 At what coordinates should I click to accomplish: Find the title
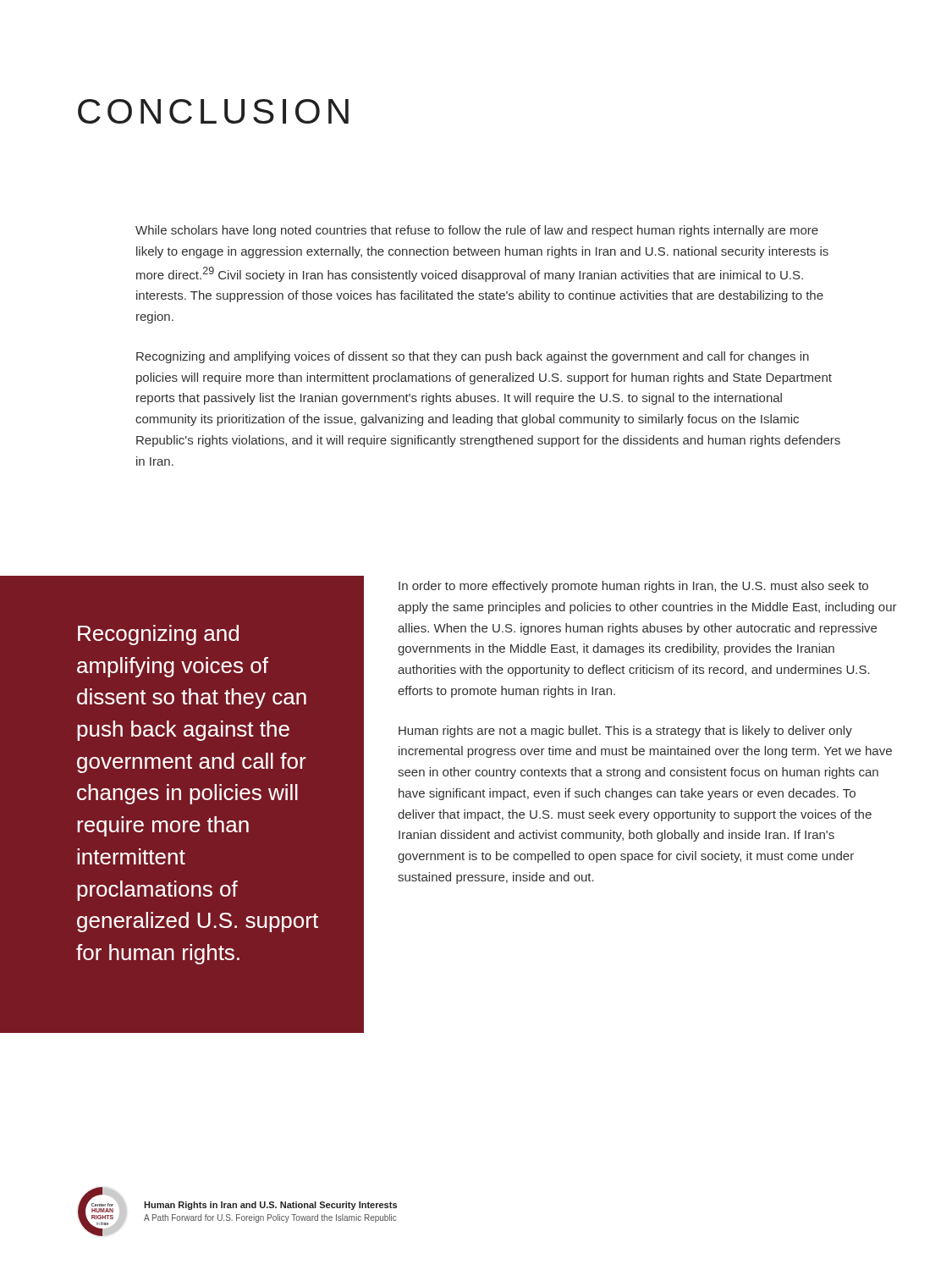216,111
